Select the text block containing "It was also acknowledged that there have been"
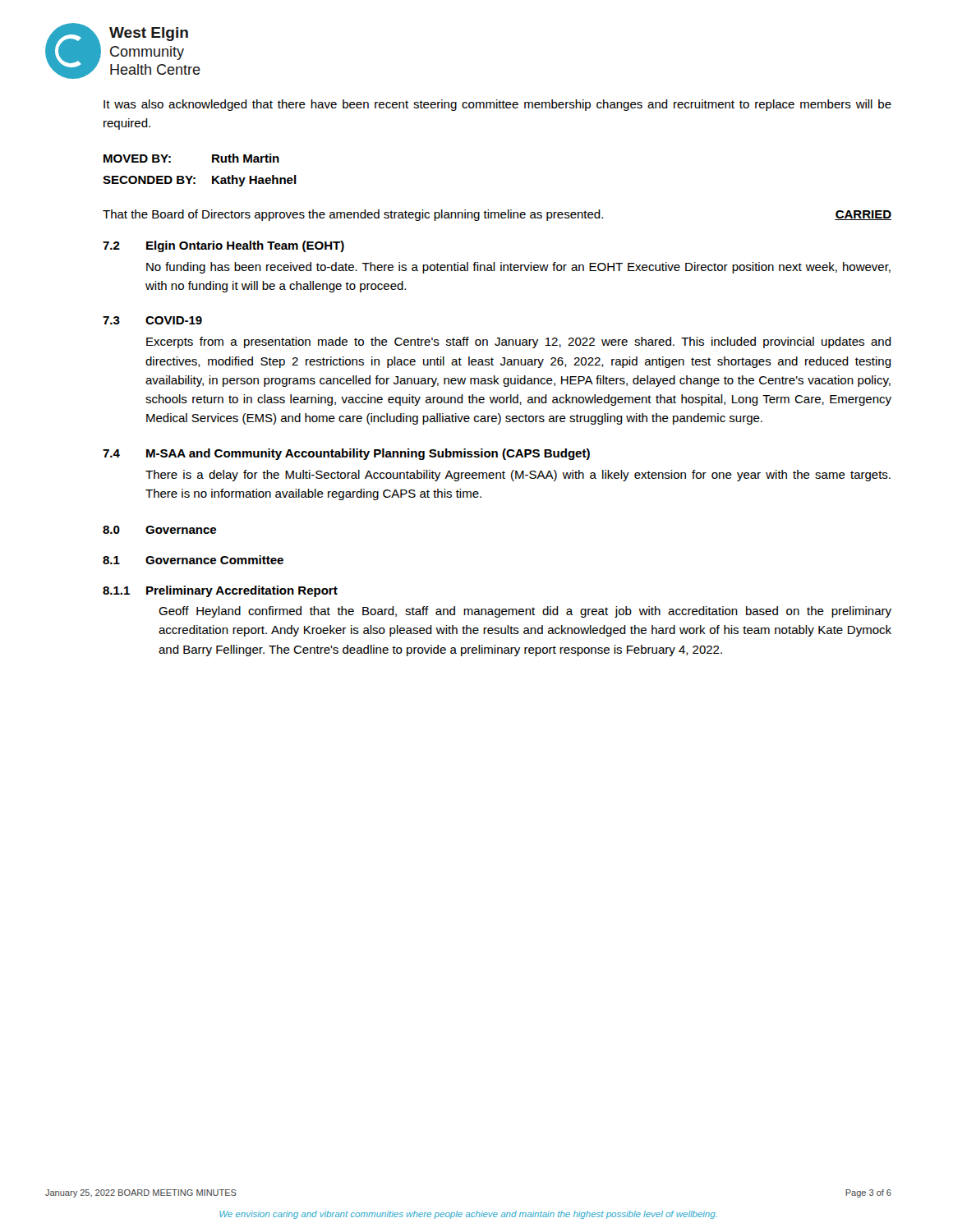The height and width of the screenshot is (1232, 953). point(497,113)
